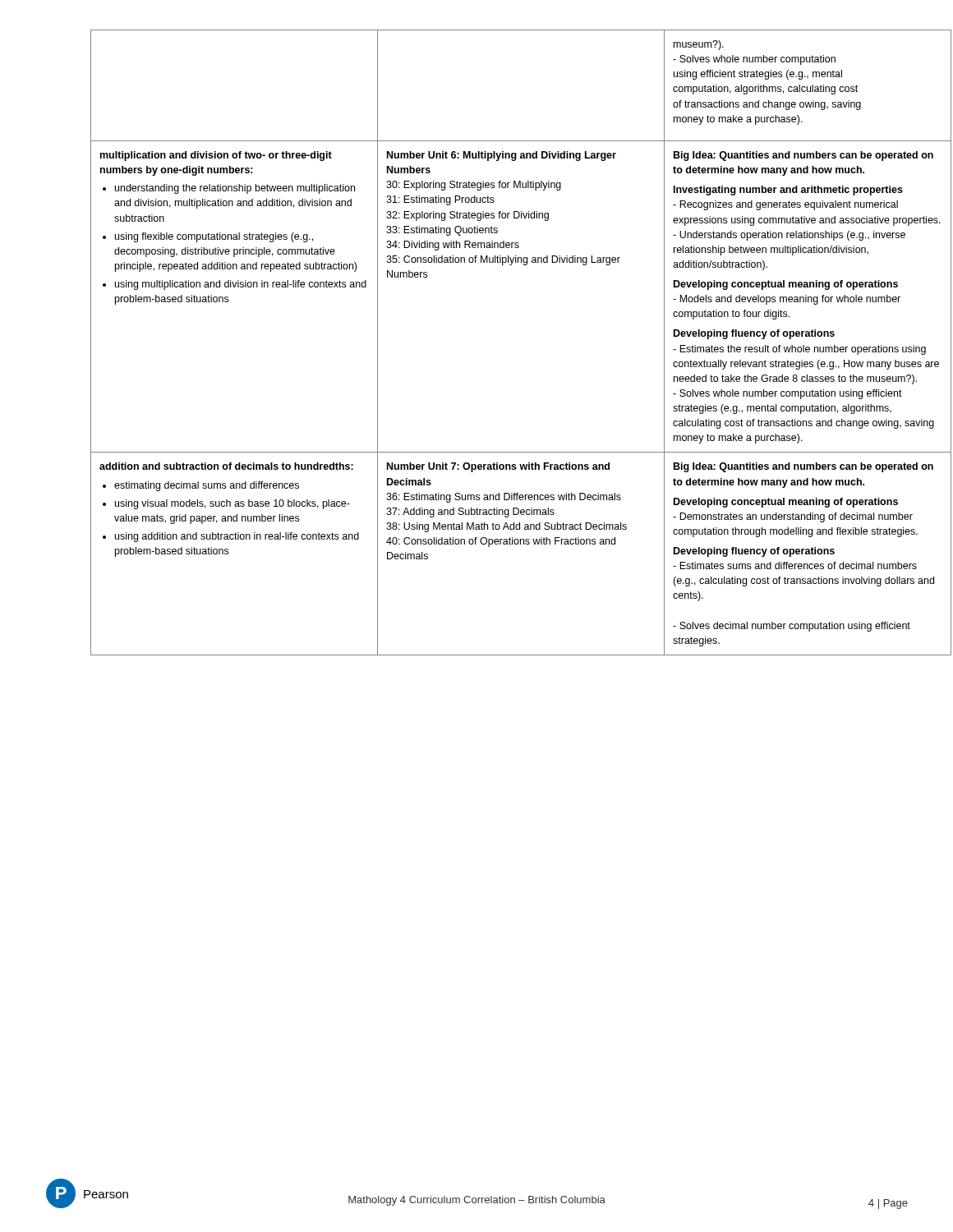Click on the block starting "Mathology 4 Curriculum Correlation"

point(476,1200)
